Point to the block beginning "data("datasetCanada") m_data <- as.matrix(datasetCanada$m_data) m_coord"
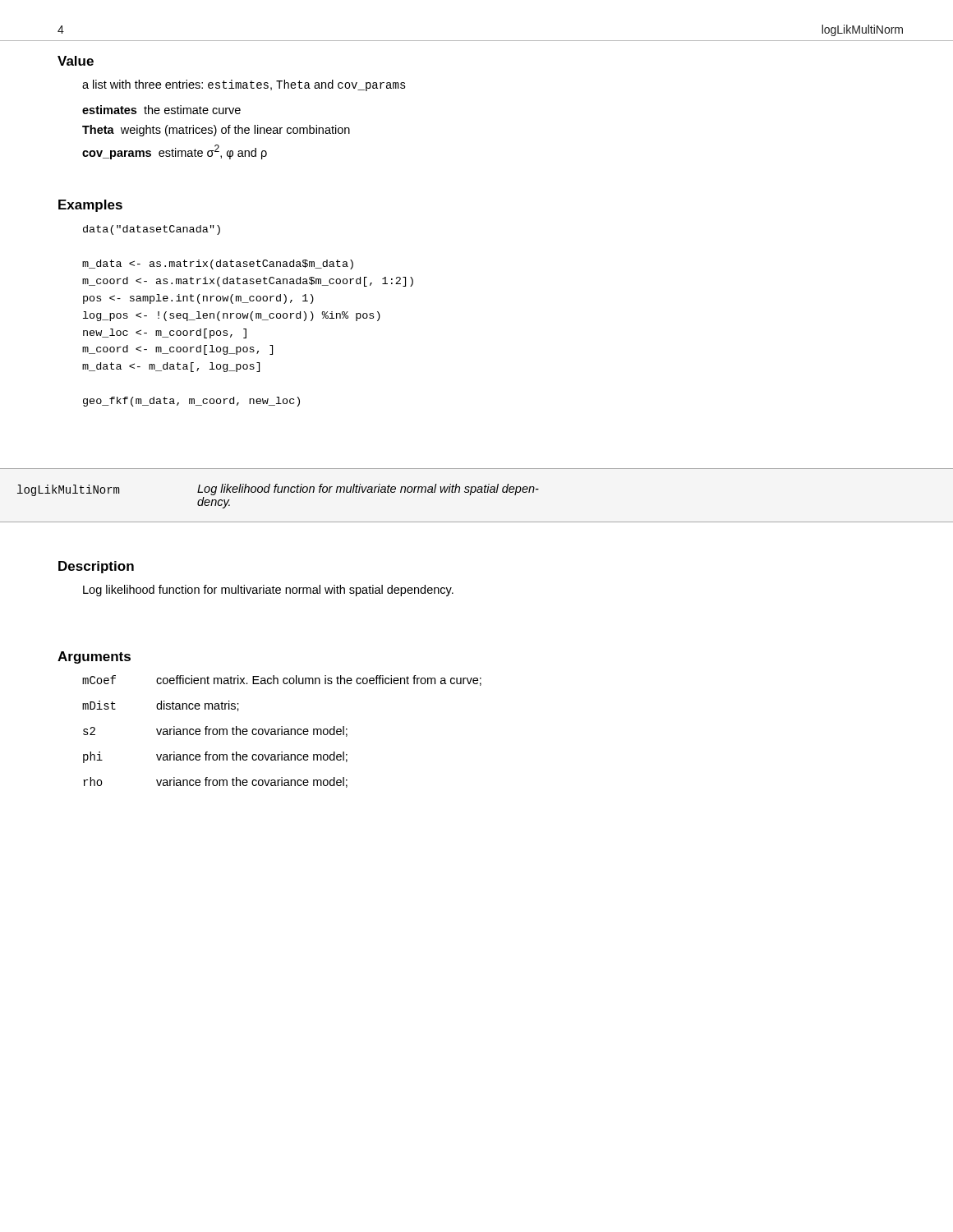Screen dimensions: 1232x953 pos(152,230)
